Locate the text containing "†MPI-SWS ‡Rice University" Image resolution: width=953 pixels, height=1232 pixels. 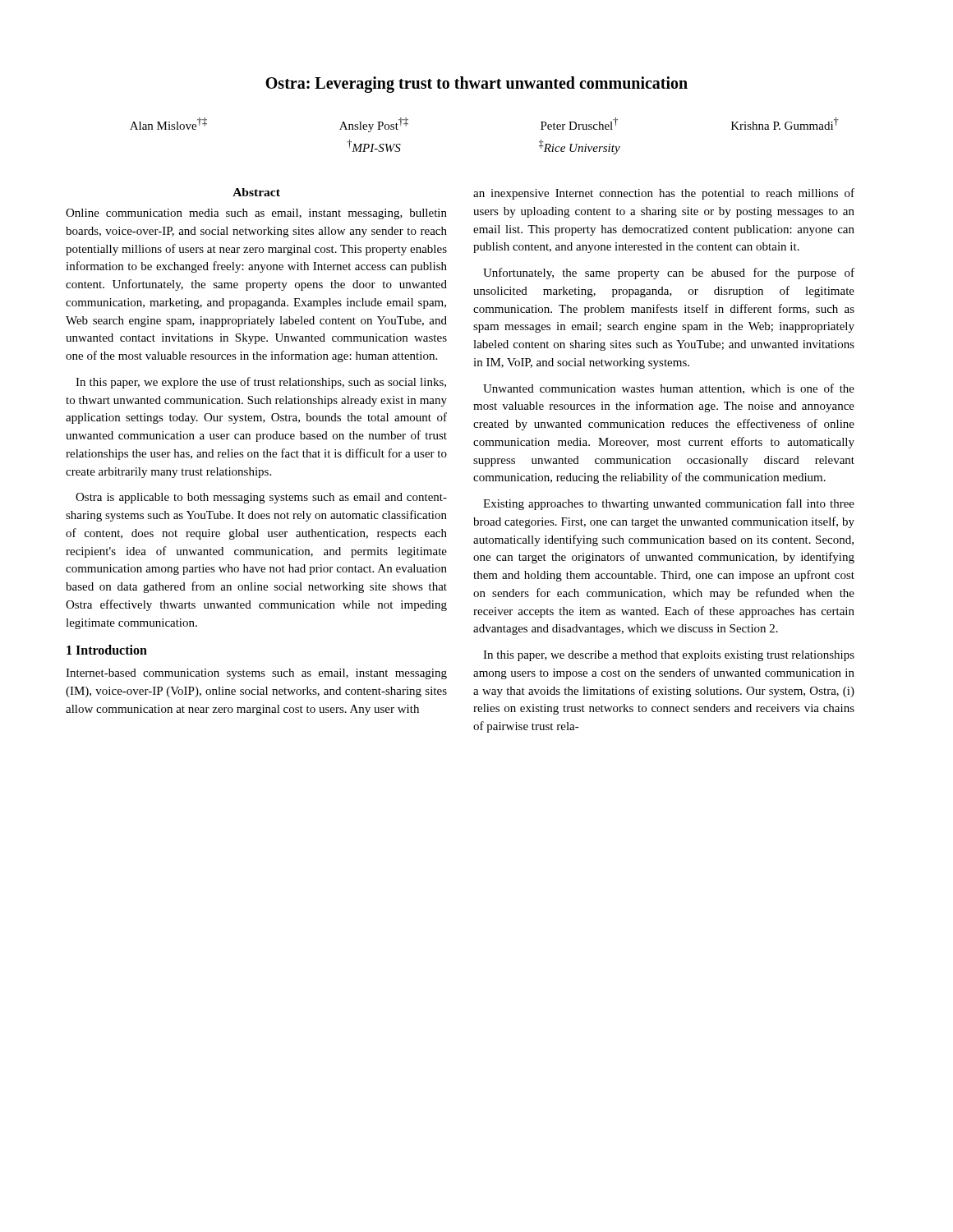pos(365,147)
